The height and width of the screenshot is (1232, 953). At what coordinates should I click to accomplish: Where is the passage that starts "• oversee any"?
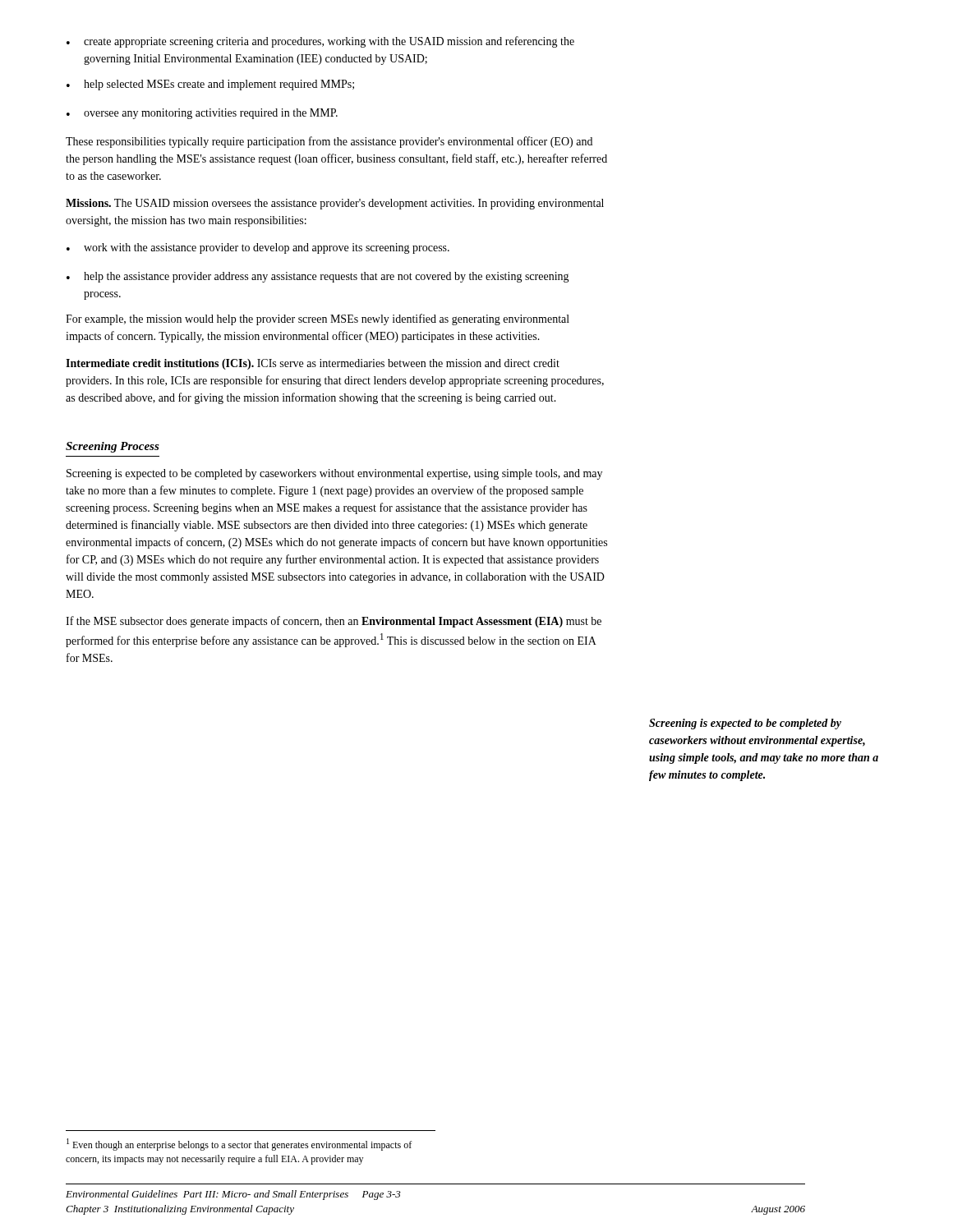click(337, 115)
